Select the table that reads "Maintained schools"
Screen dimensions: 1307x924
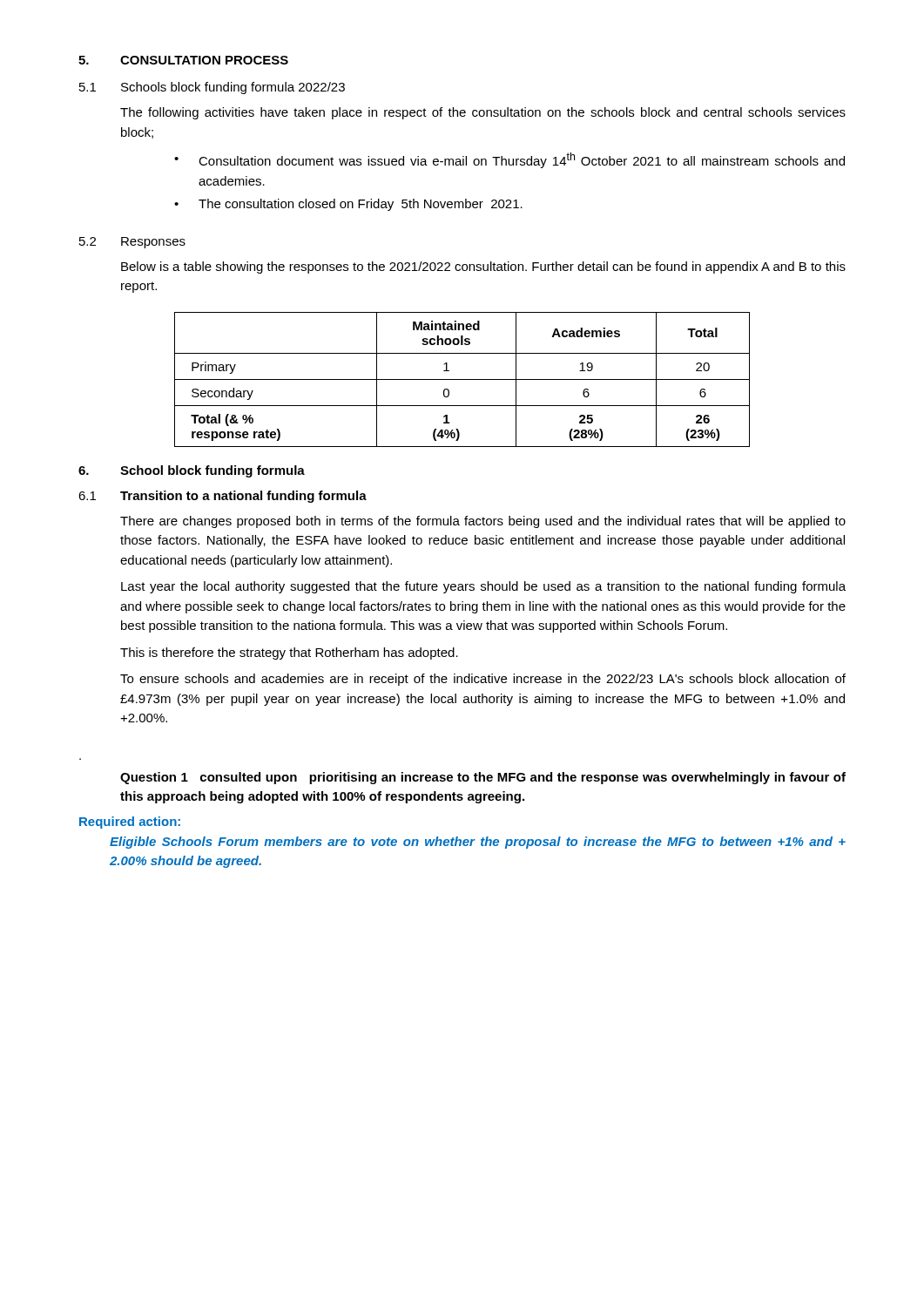tap(462, 379)
